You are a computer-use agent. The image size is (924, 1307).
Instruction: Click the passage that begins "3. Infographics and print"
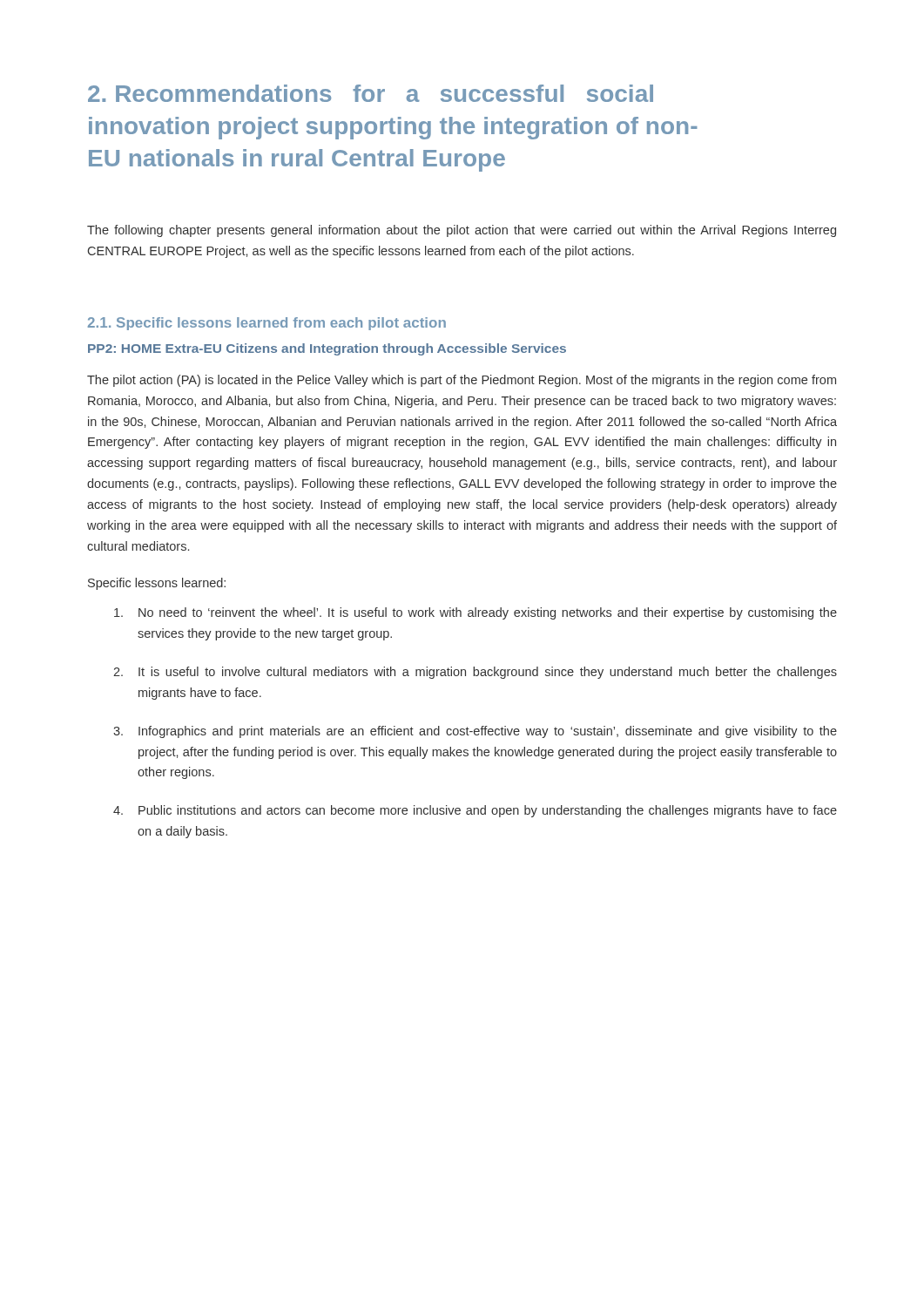[x=475, y=752]
